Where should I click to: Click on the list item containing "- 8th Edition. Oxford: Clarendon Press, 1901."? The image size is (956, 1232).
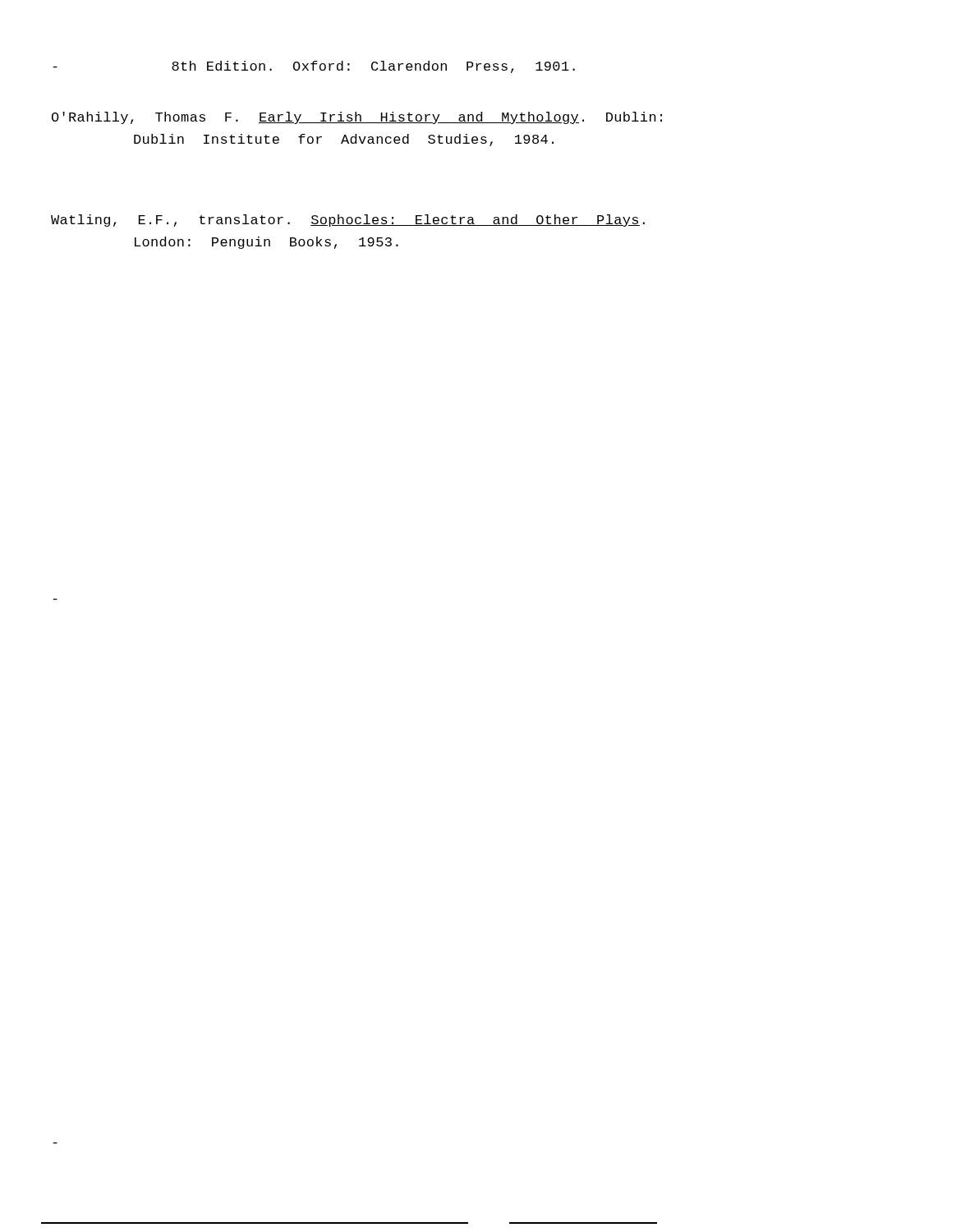(315, 67)
